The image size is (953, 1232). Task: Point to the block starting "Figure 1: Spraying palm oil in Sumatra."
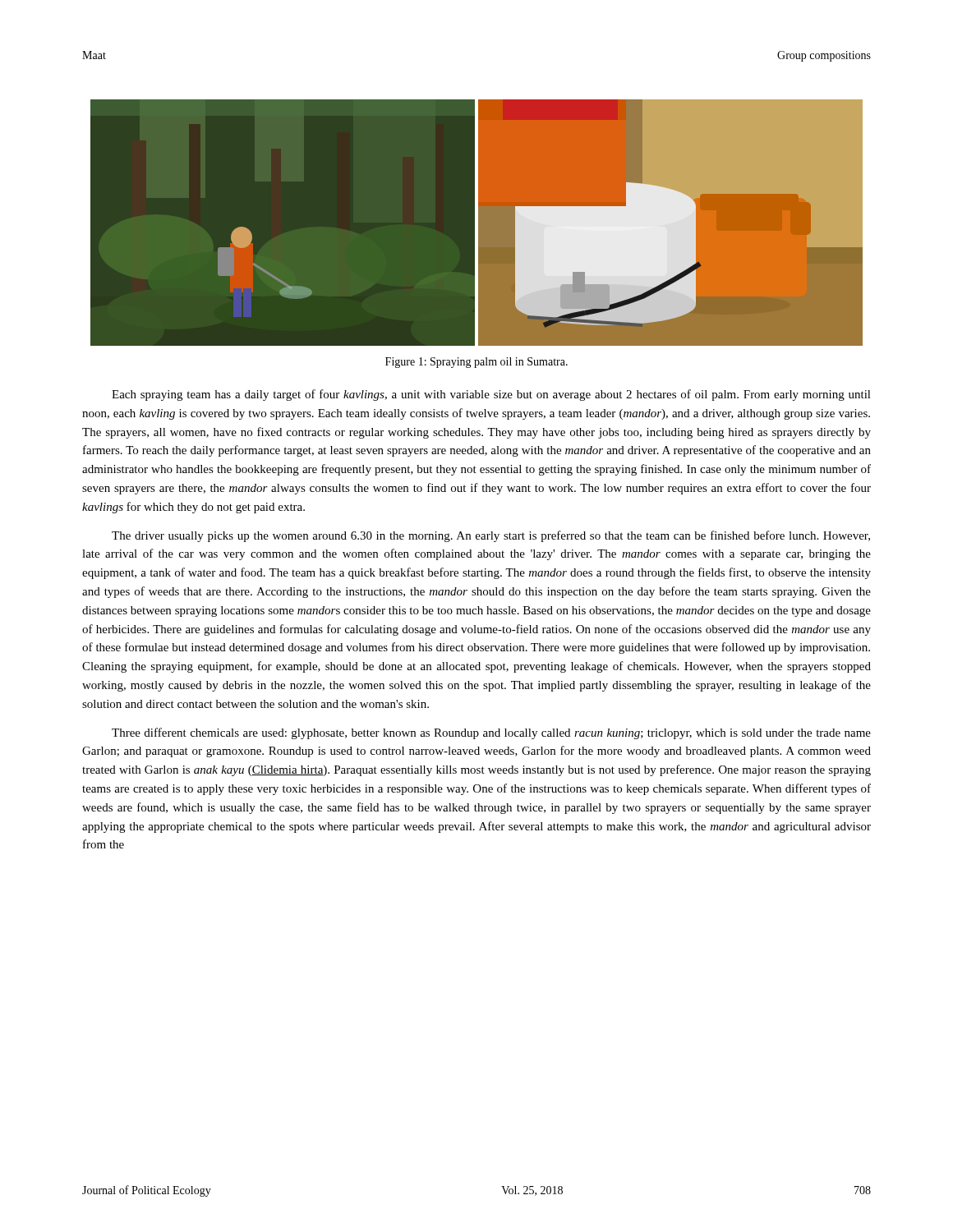tap(476, 362)
